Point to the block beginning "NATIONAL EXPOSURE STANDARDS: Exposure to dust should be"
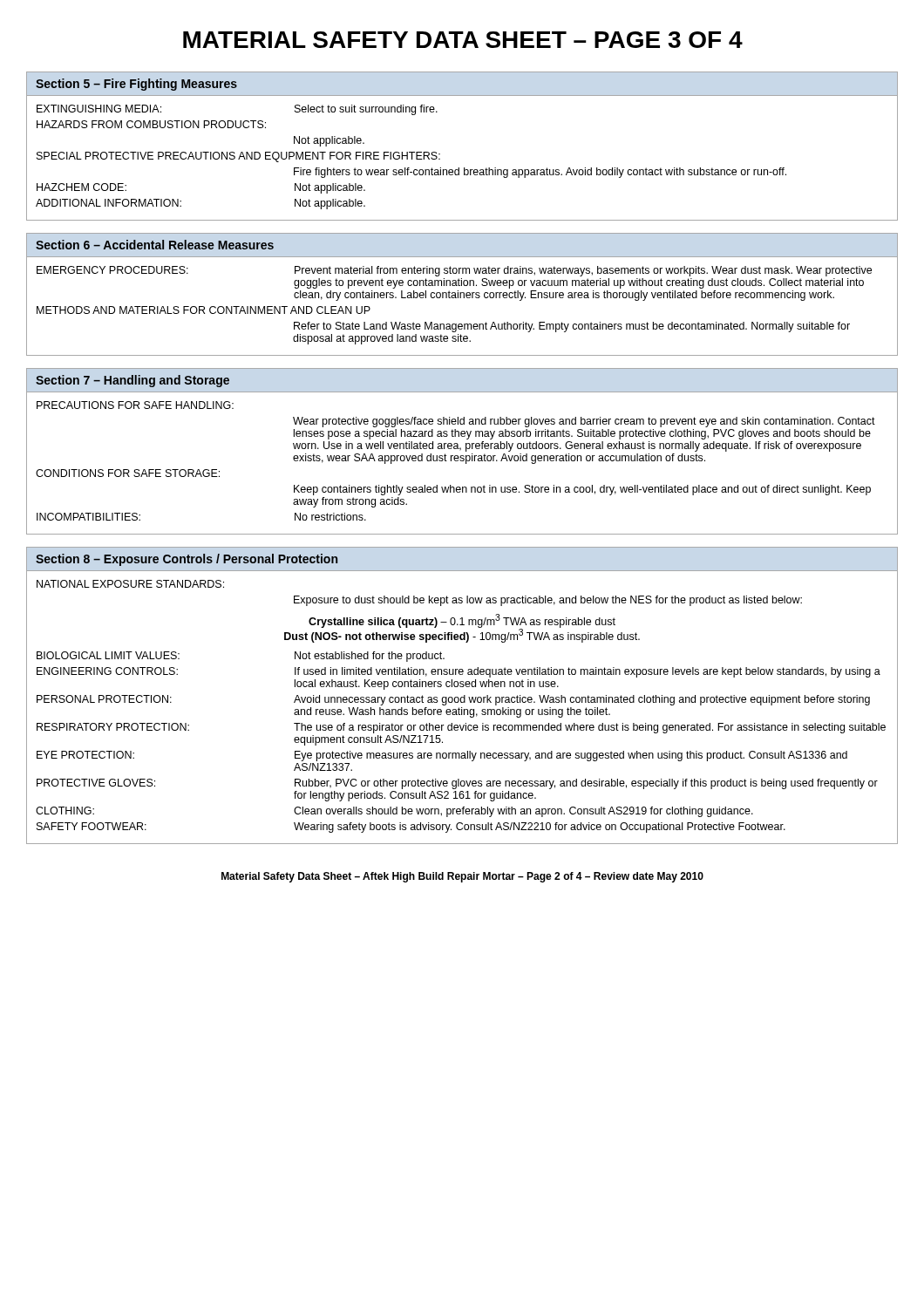 [x=462, y=706]
